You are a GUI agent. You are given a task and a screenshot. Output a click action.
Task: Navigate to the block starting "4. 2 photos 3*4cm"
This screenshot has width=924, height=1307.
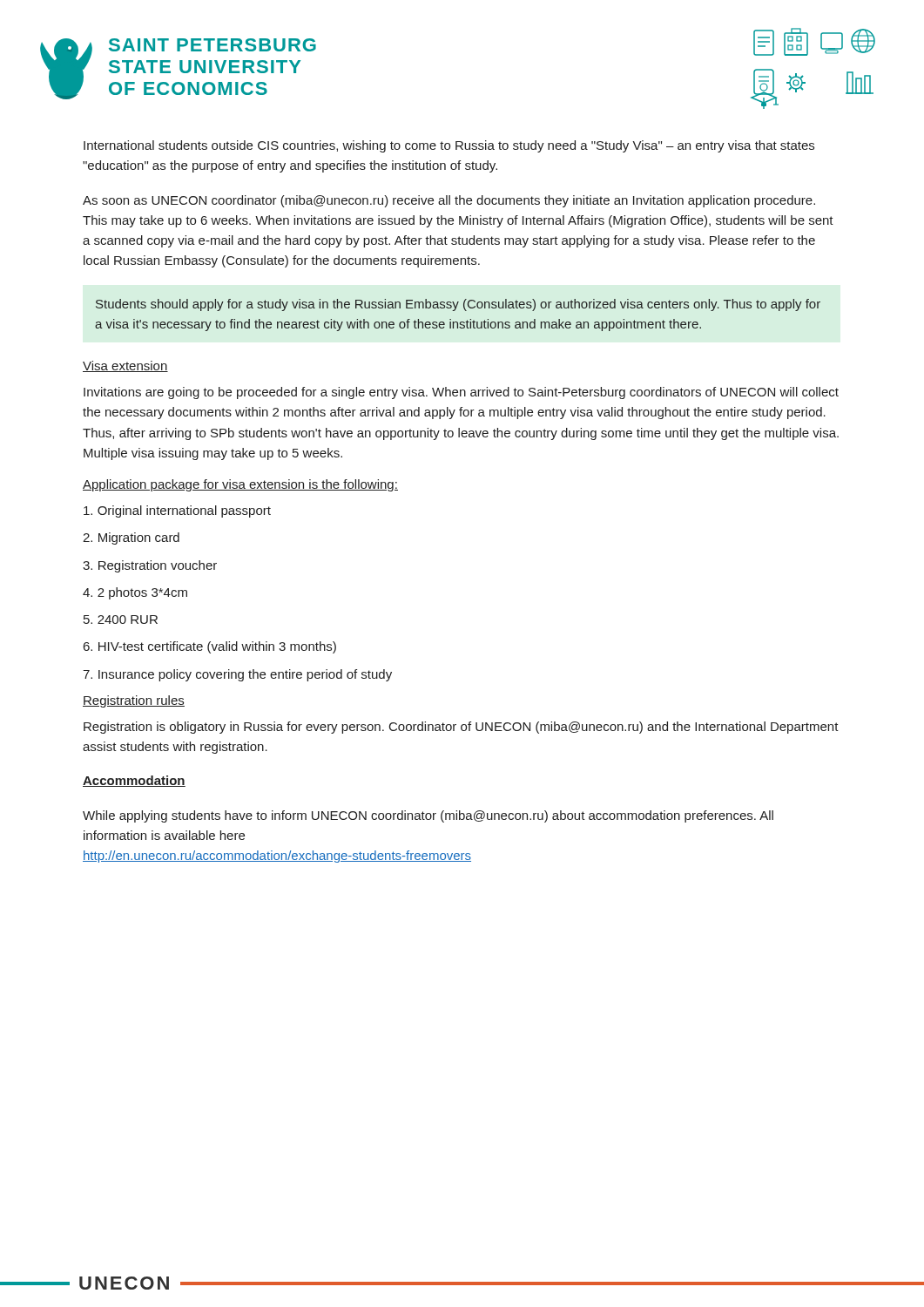[135, 592]
